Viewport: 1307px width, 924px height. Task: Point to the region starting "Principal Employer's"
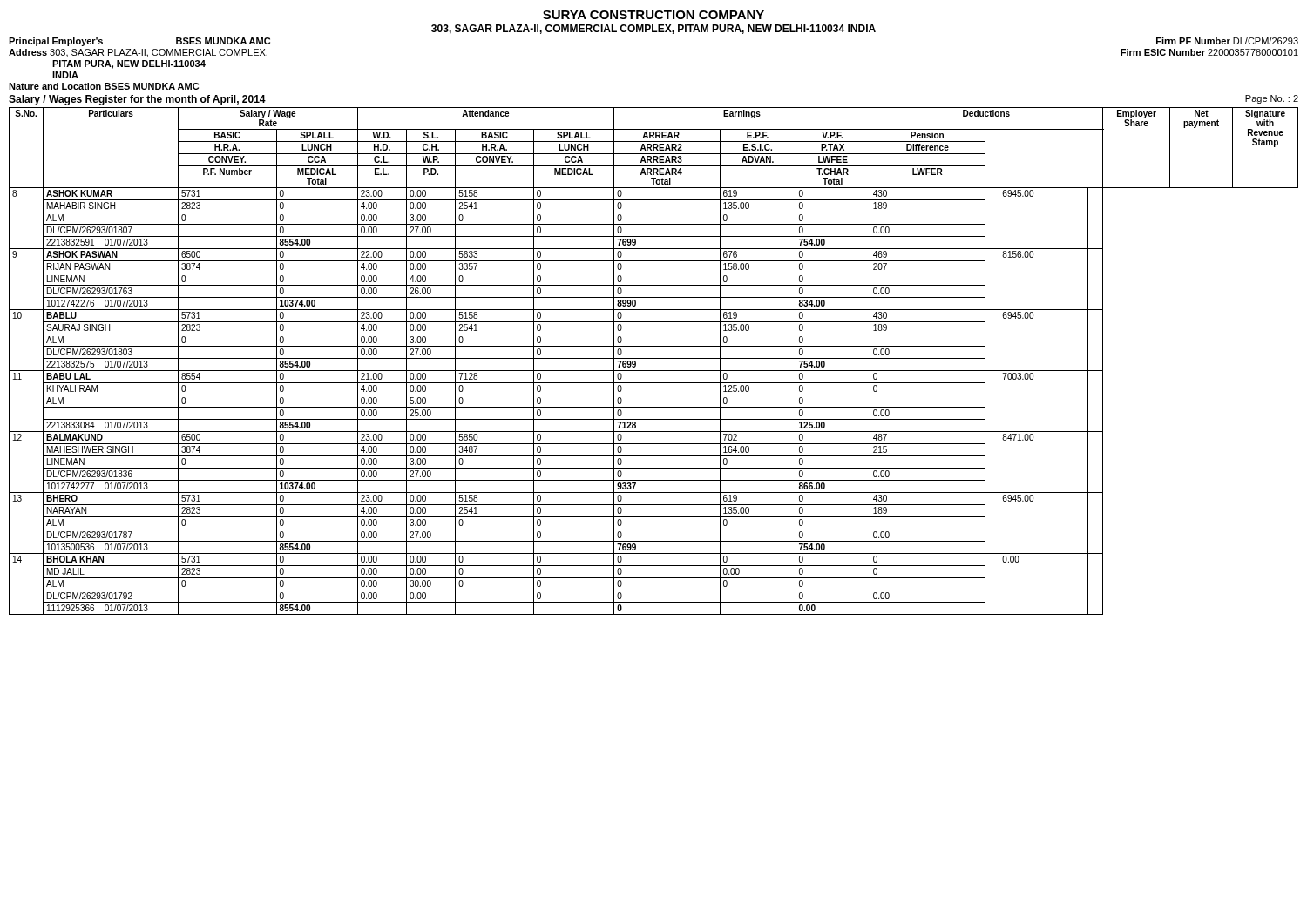click(x=56, y=41)
